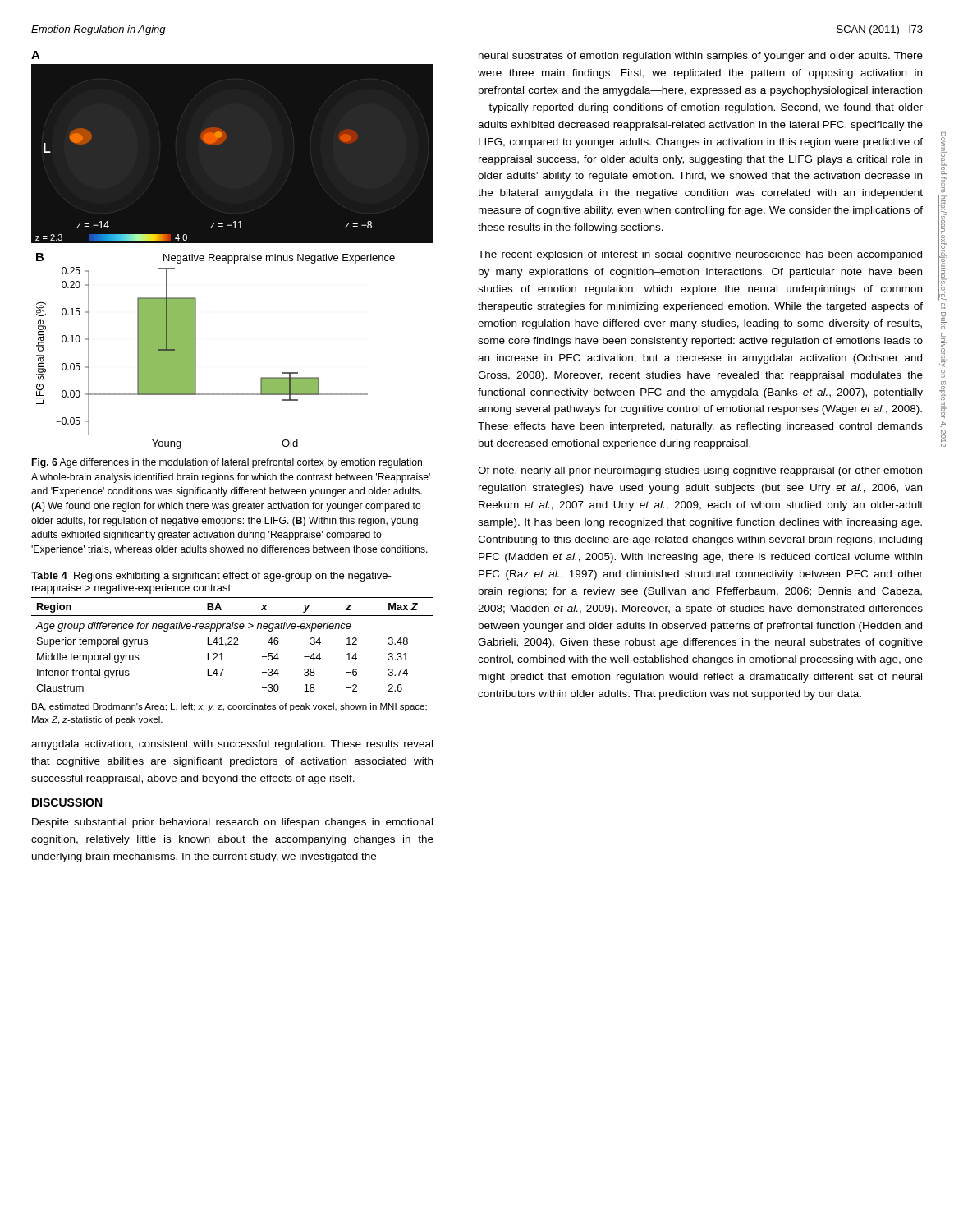The image size is (954, 1232).
Task: Point to the block beginning "BA, estimated Brodmann's Area; L, left; x, y,"
Action: tap(229, 713)
